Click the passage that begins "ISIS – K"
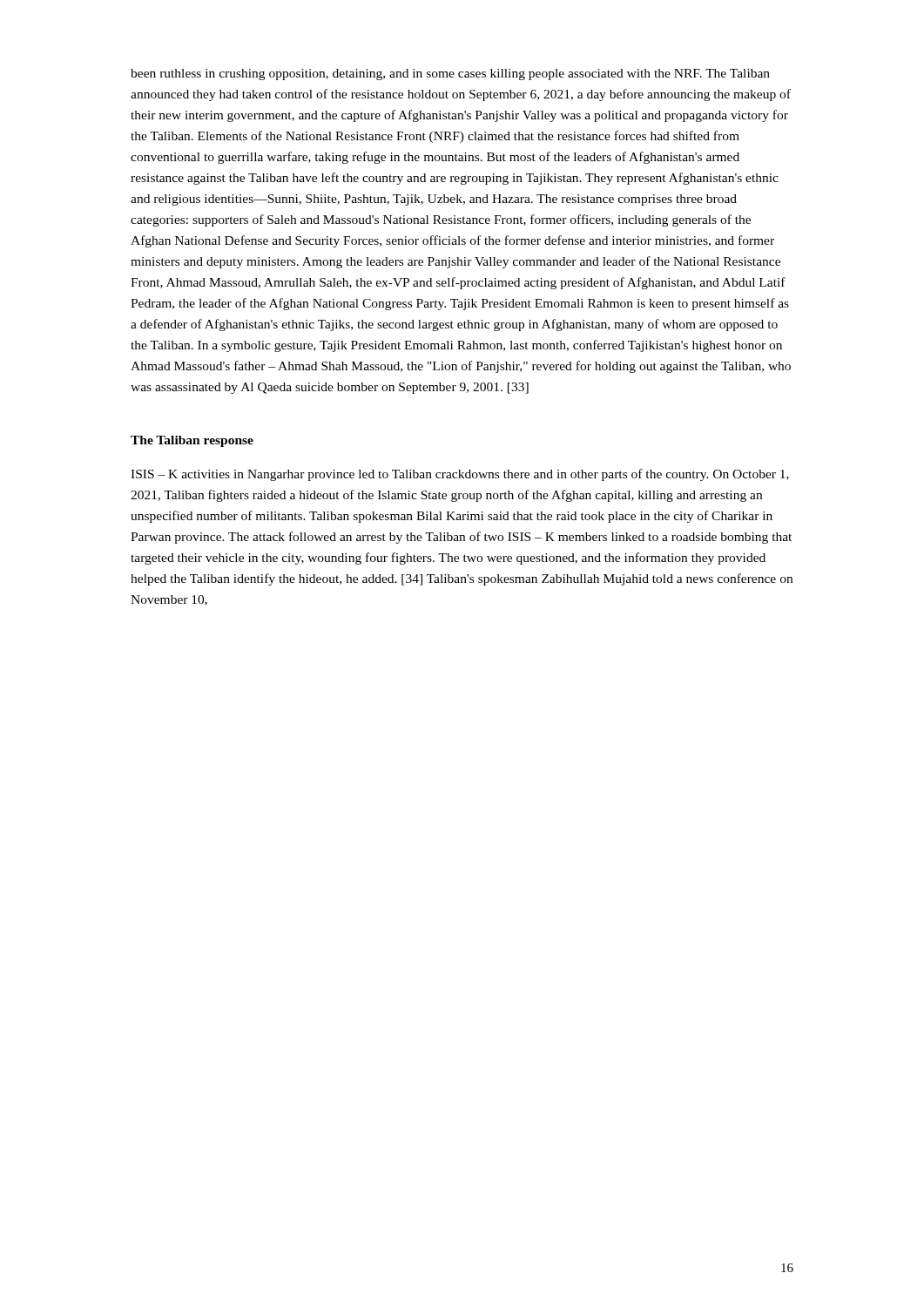Image resolution: width=924 pixels, height=1307 pixels. (462, 537)
